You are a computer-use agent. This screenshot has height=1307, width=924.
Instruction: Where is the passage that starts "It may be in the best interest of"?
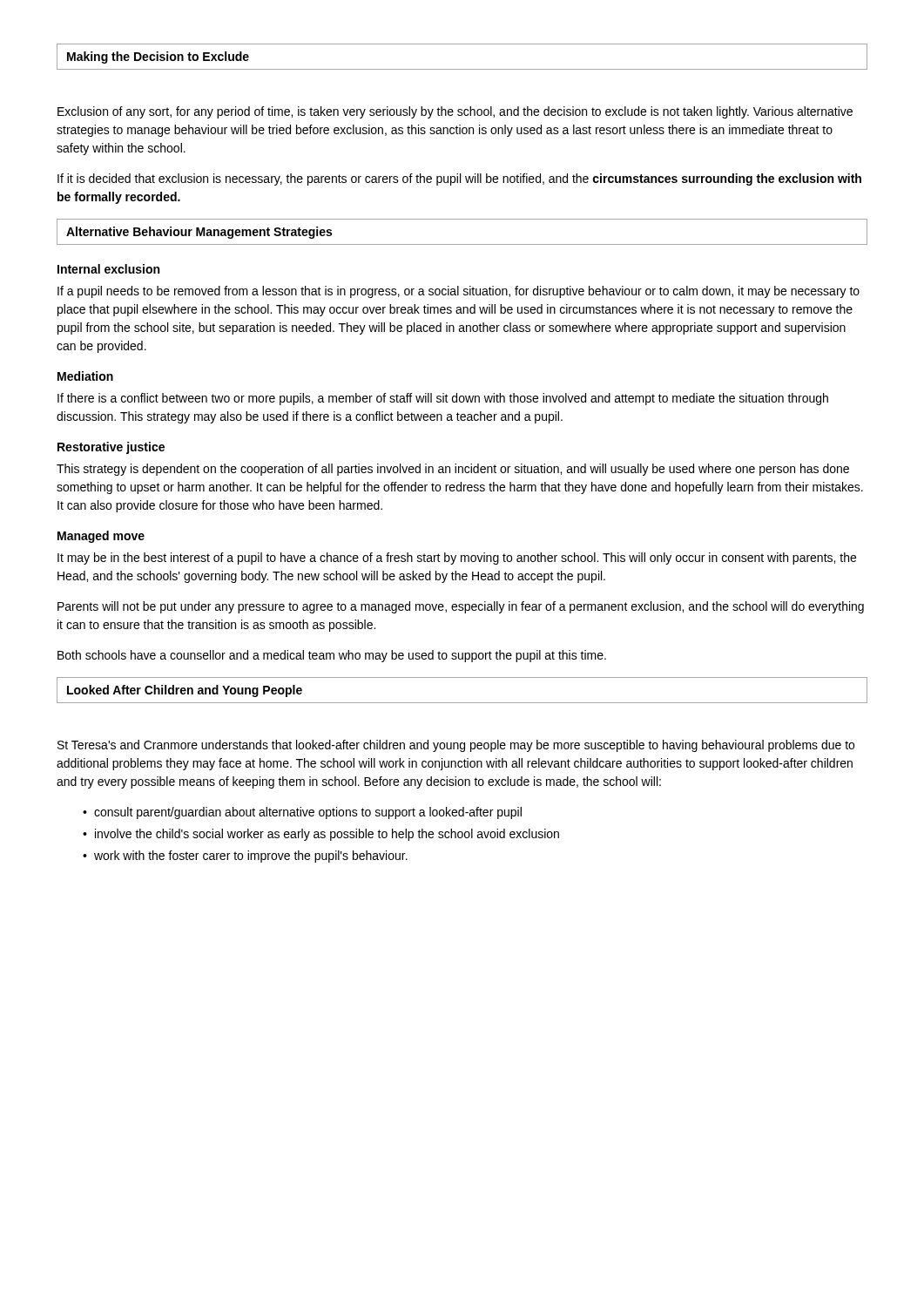(457, 567)
